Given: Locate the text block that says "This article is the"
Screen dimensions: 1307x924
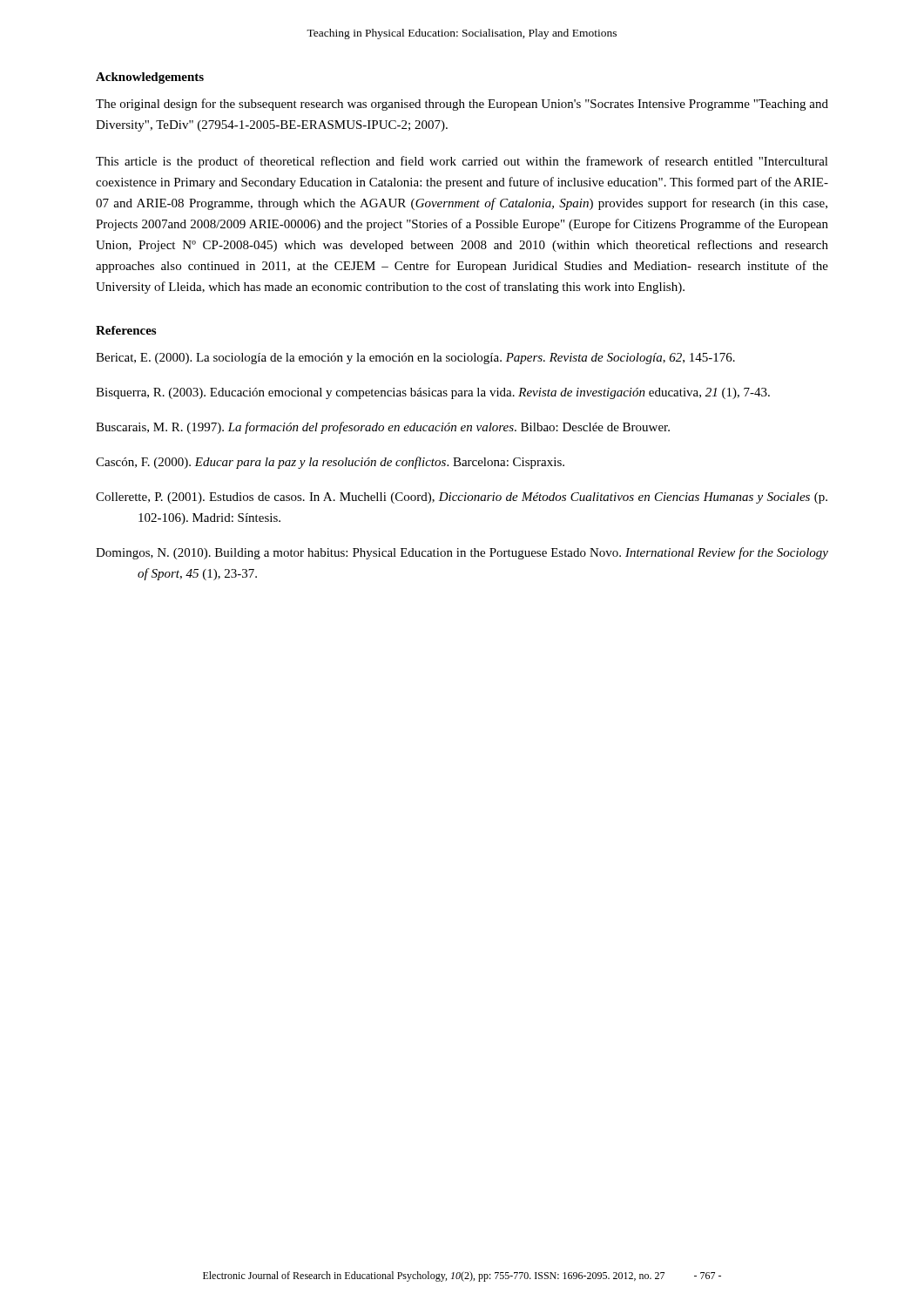Looking at the screenshot, I should pyautogui.click(x=462, y=224).
